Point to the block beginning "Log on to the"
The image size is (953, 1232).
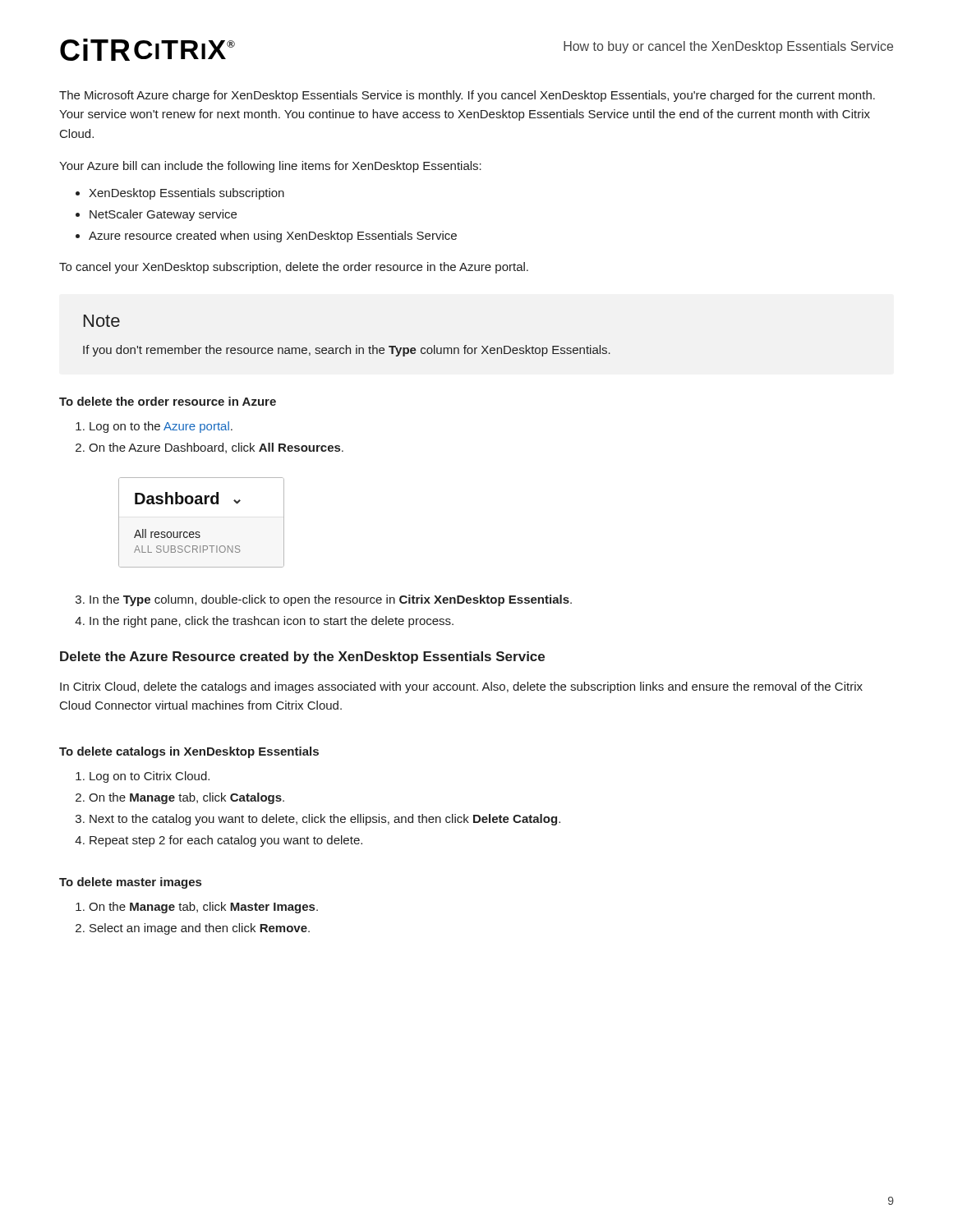161,427
